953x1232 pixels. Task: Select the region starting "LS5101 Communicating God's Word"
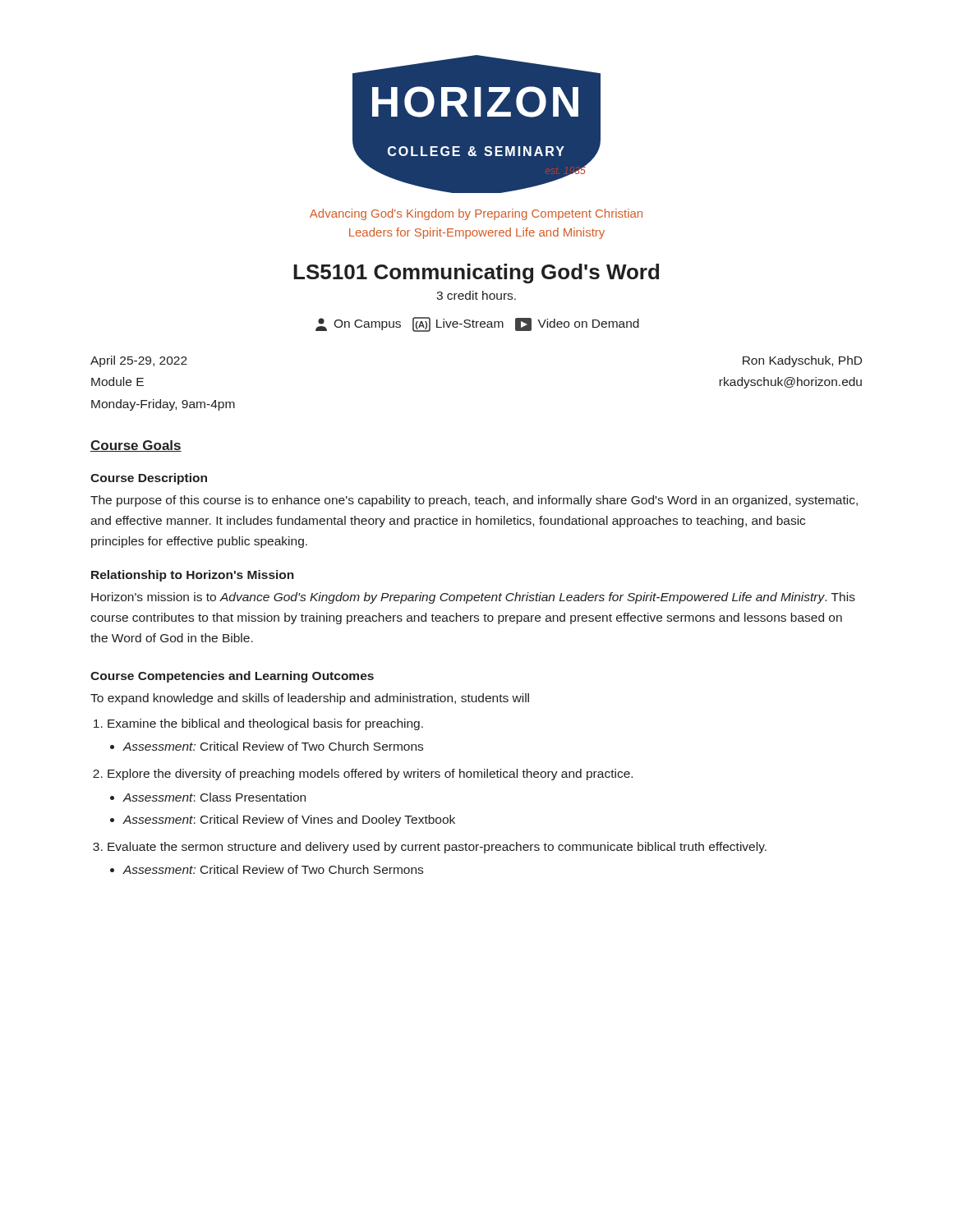[476, 272]
